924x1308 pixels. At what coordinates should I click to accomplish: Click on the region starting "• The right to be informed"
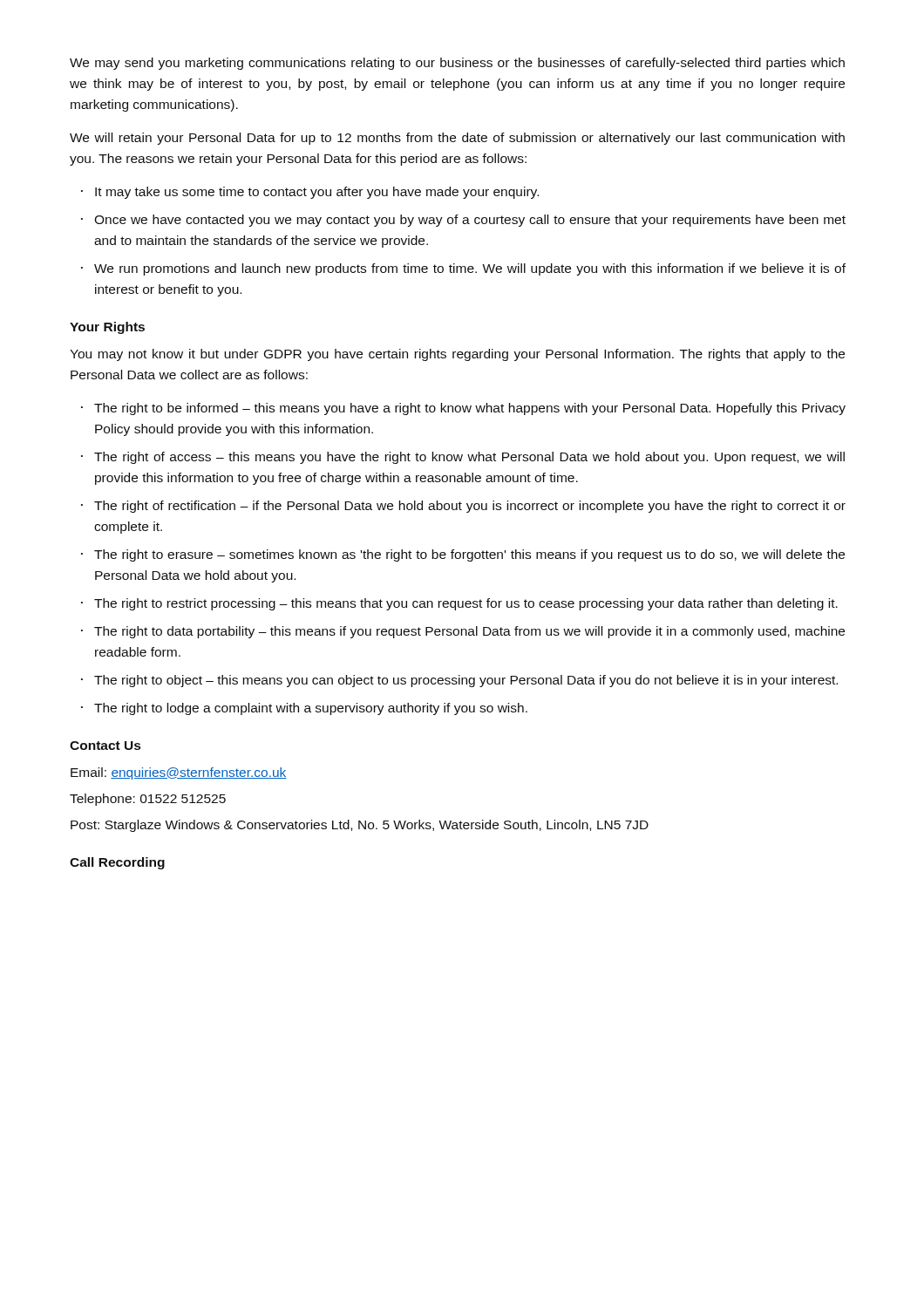pyautogui.click(x=458, y=418)
